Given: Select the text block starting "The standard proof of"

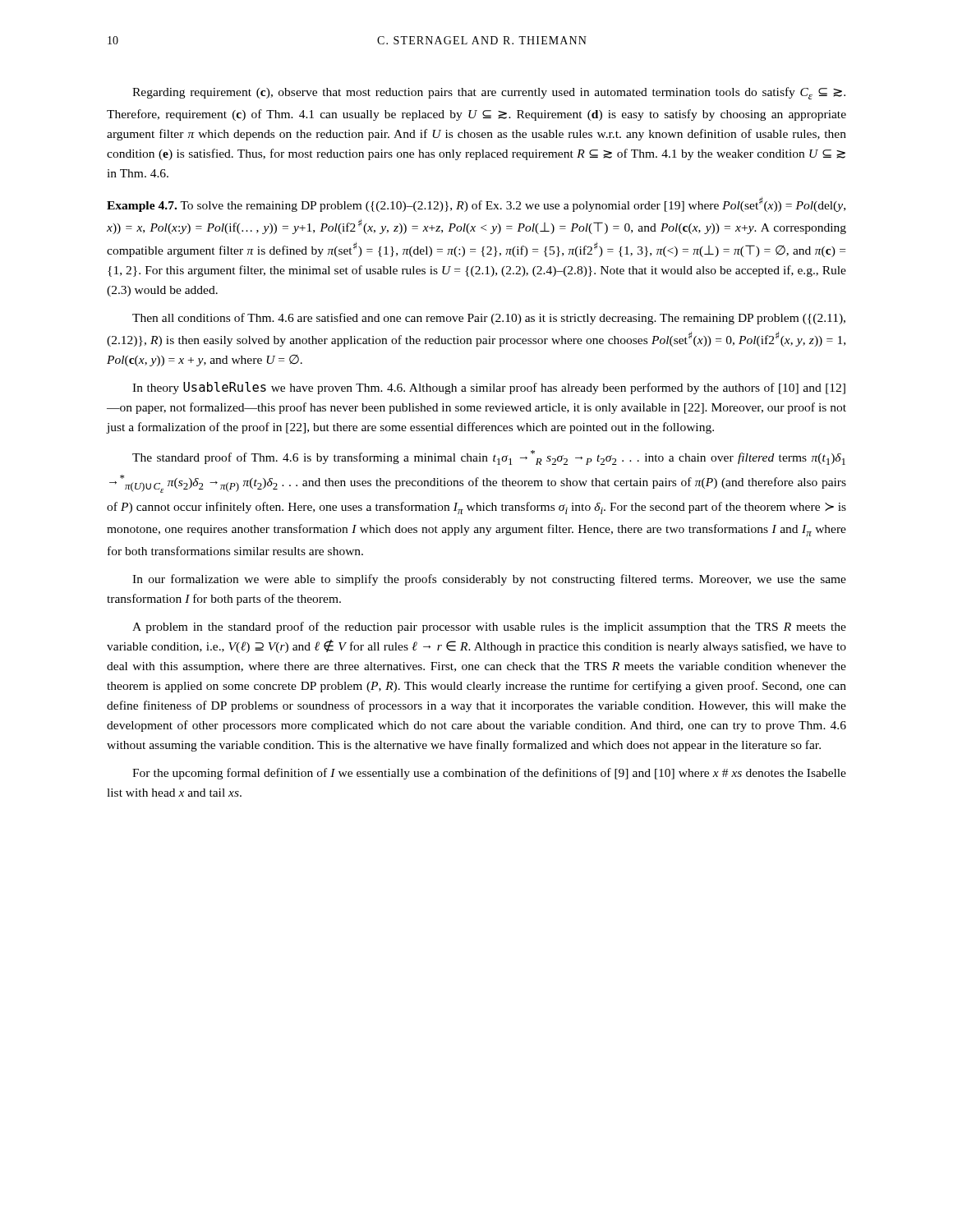Looking at the screenshot, I should pos(476,503).
